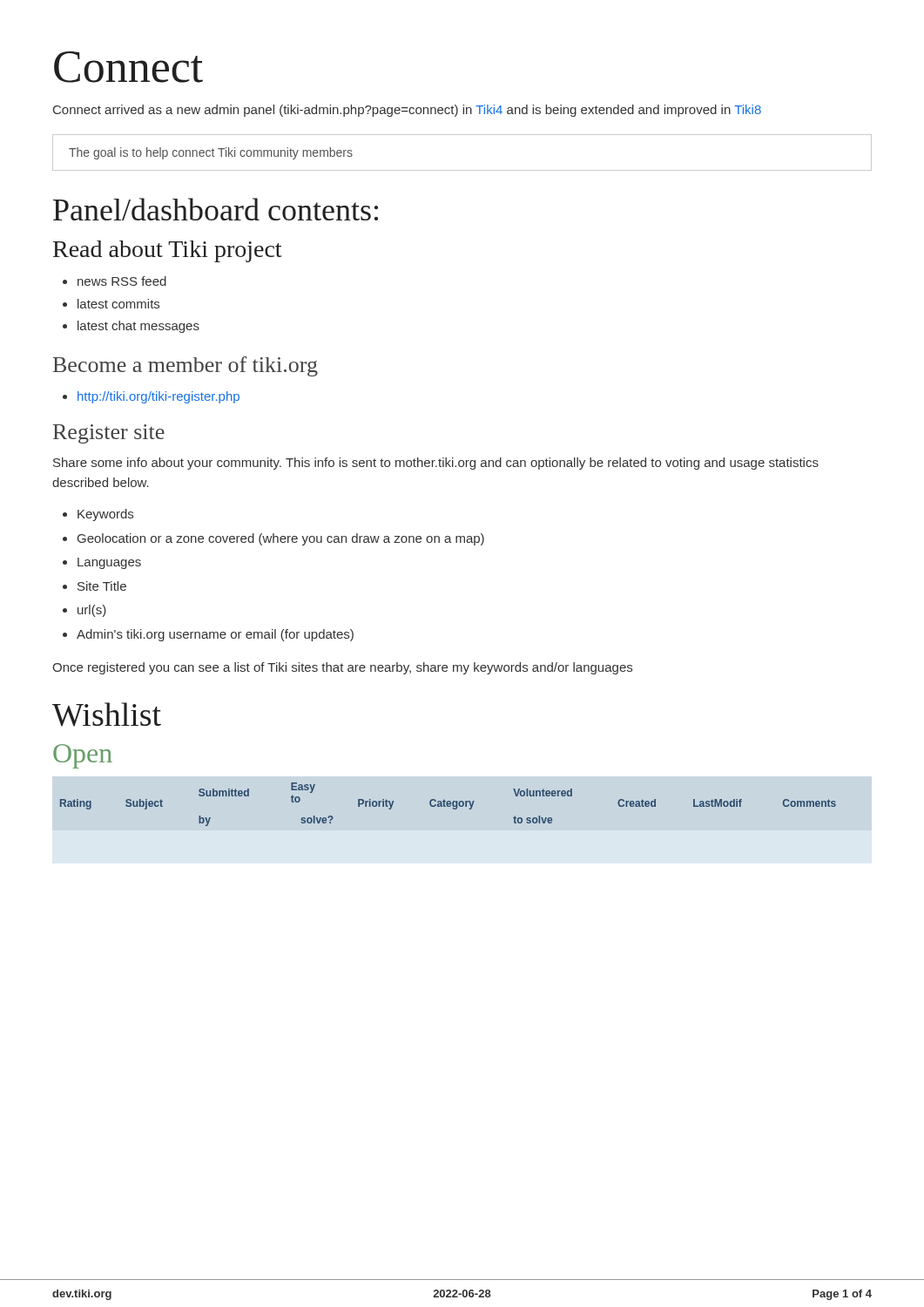
Task: Find the text block with the text "Once registered you can"
Action: [x=462, y=667]
